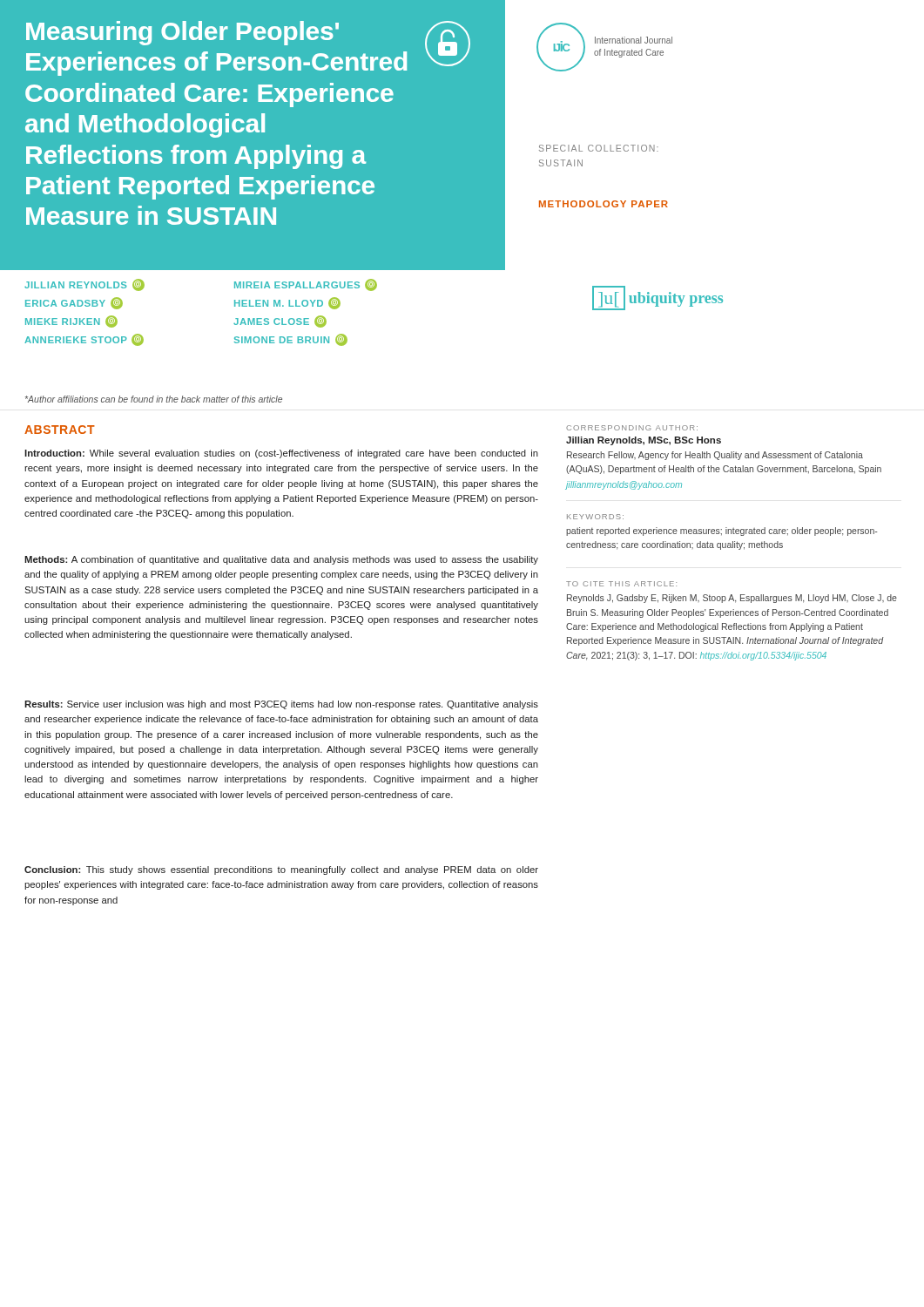Find the footnote
The width and height of the screenshot is (924, 1307).
[x=153, y=399]
